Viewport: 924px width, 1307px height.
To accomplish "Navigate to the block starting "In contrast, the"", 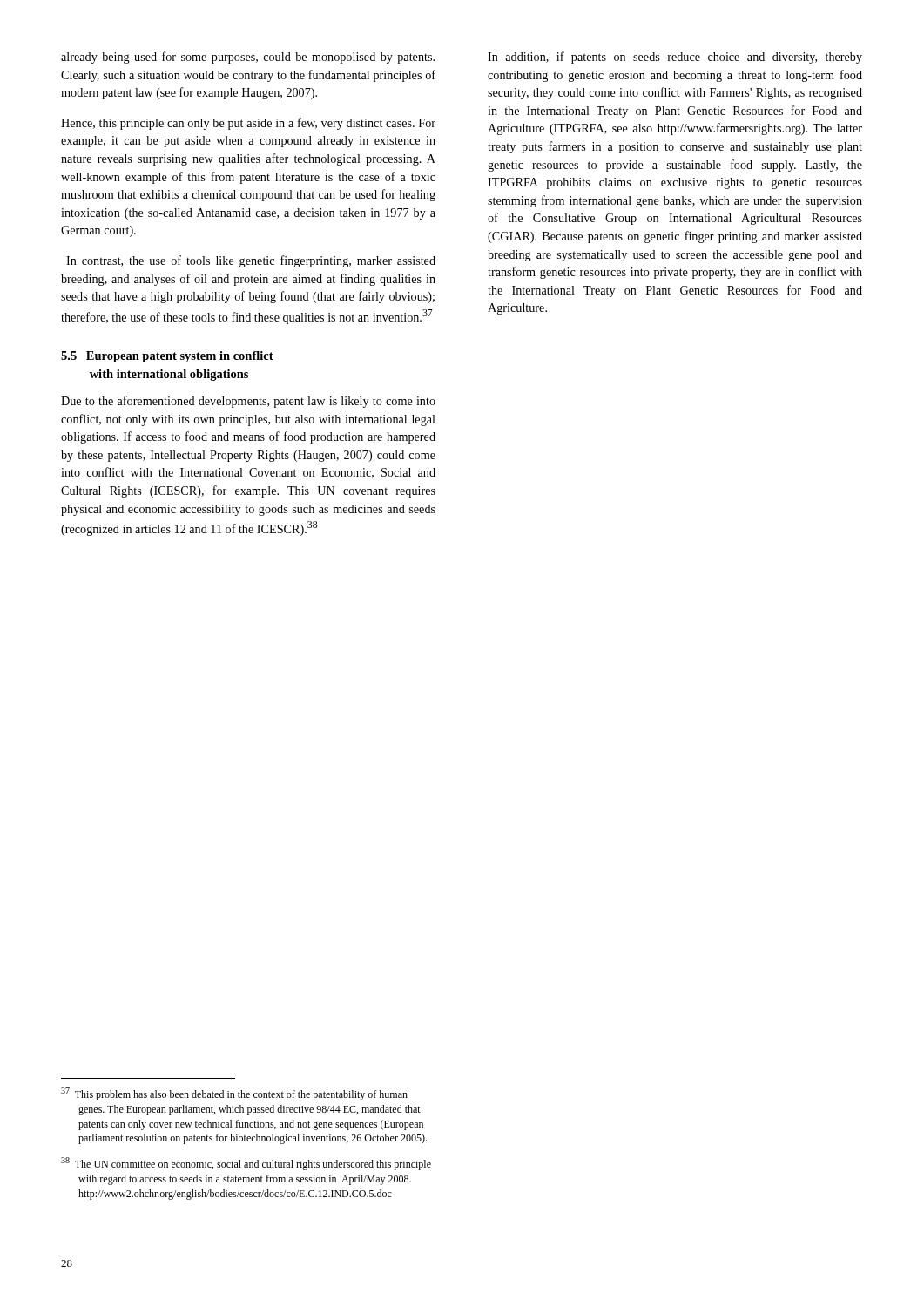I will pos(248,289).
